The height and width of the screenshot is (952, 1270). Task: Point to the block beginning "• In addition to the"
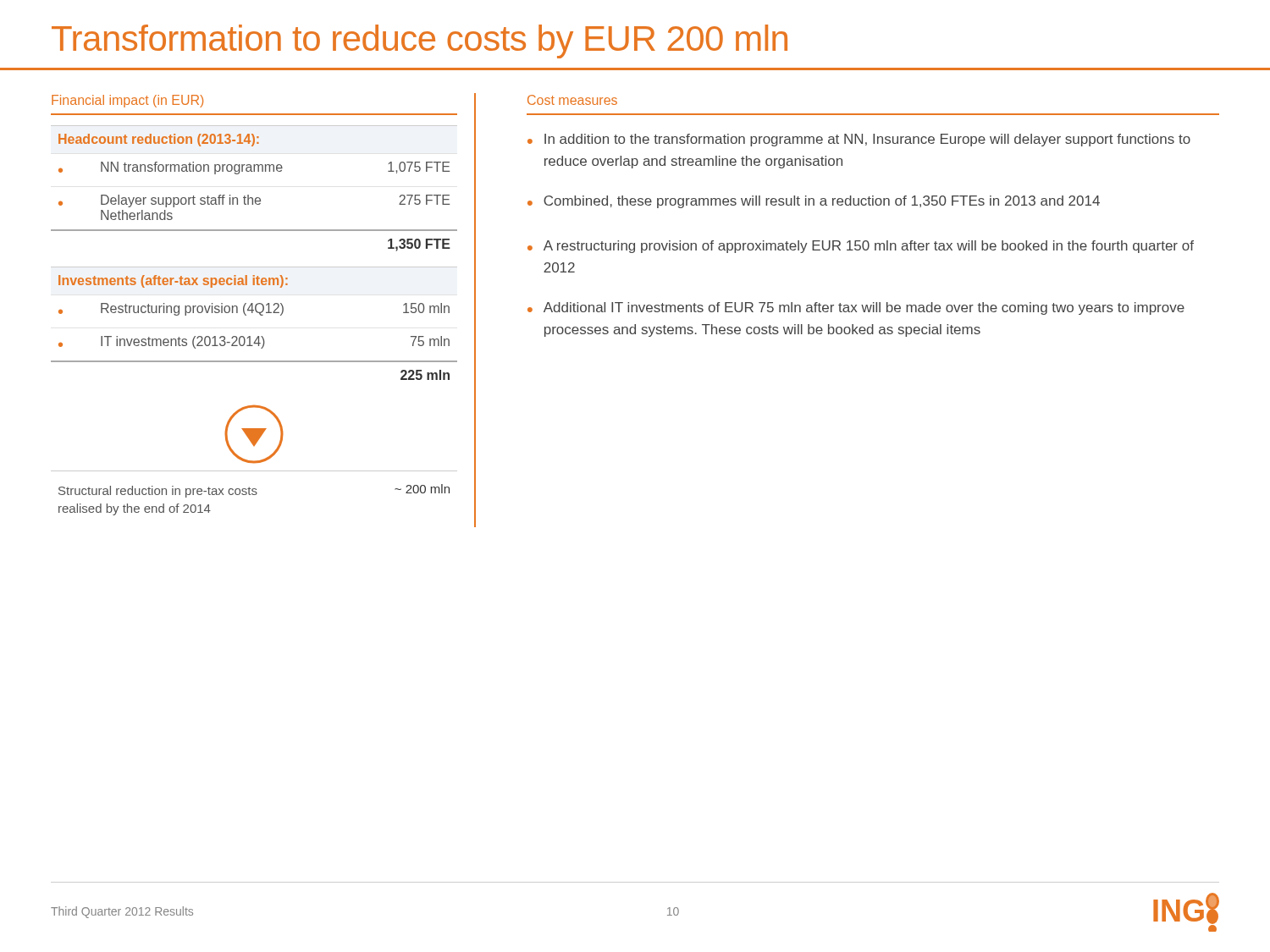point(873,150)
